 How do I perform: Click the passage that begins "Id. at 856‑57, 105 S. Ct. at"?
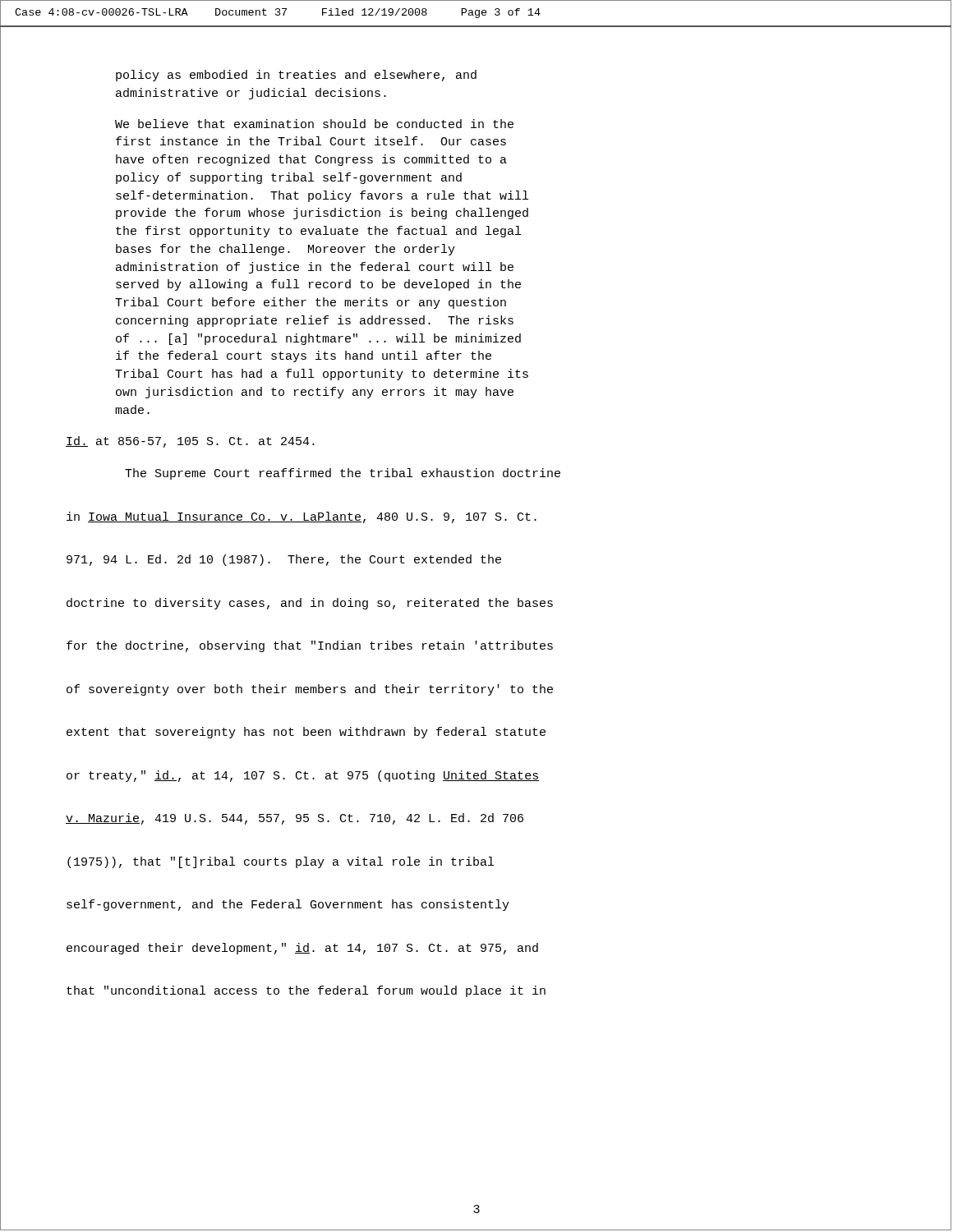[191, 442]
